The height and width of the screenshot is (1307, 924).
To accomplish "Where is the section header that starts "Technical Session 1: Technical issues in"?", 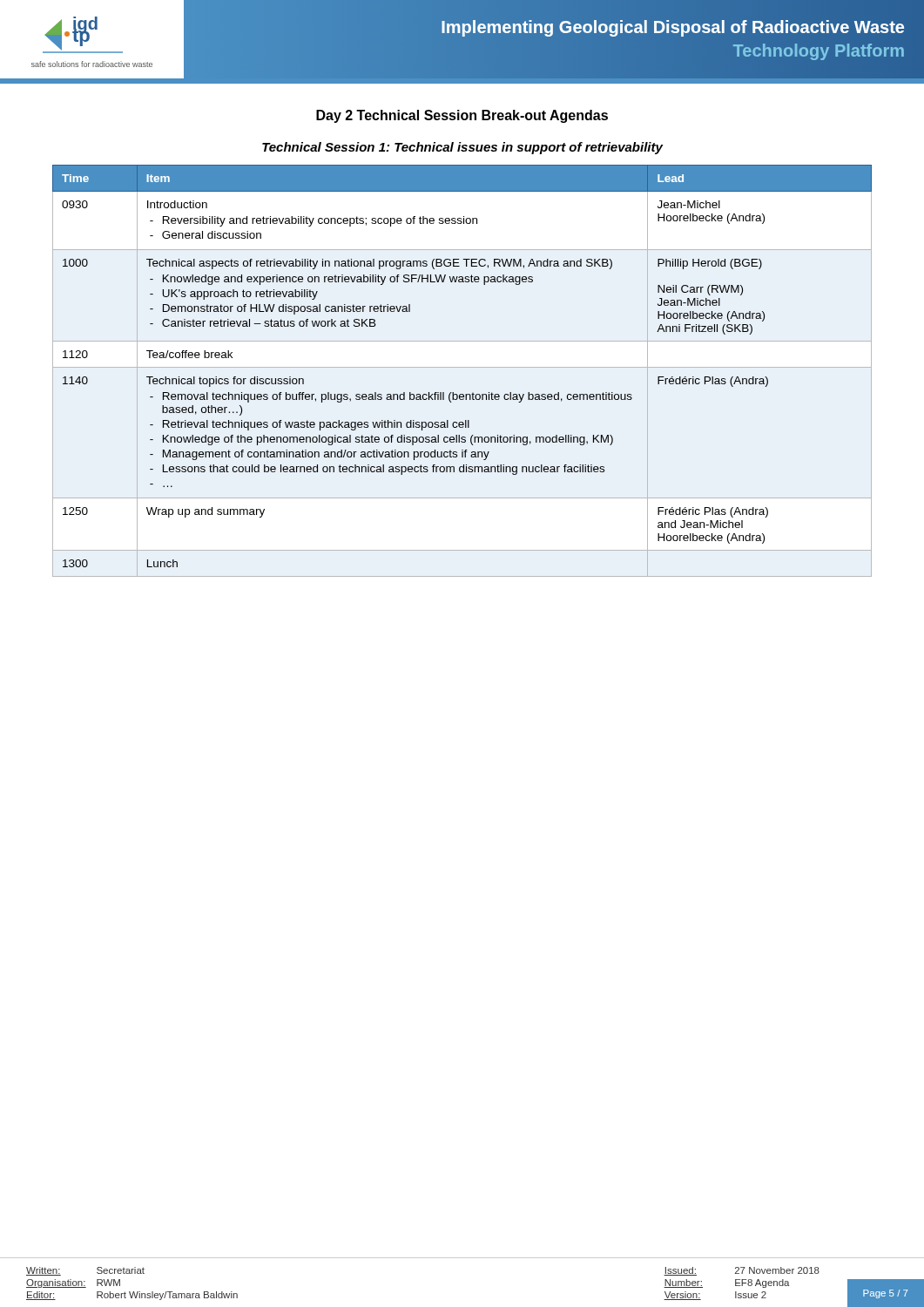I will click(x=462, y=147).
